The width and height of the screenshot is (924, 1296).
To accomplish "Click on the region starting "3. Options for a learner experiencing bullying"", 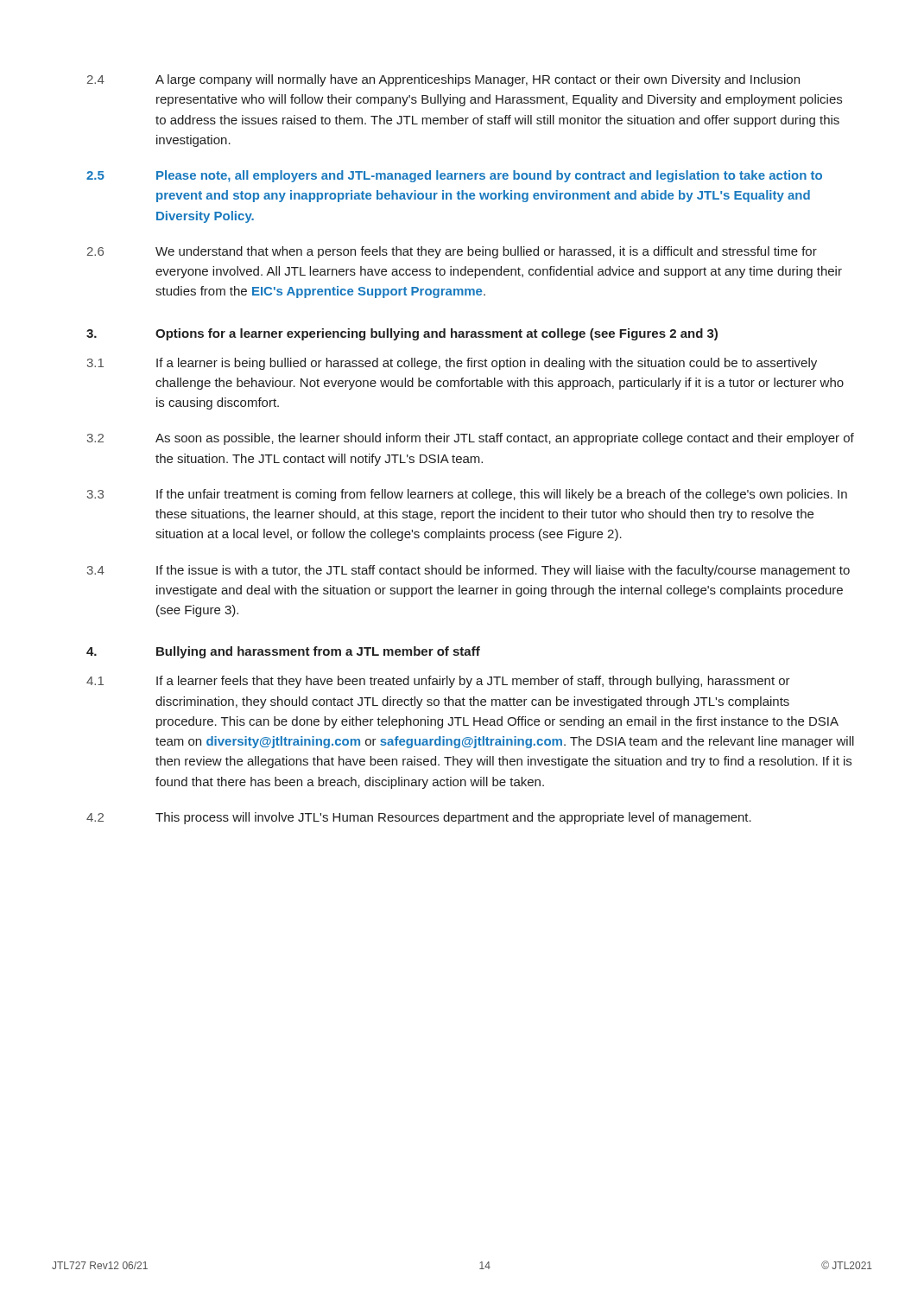I will point(471,333).
